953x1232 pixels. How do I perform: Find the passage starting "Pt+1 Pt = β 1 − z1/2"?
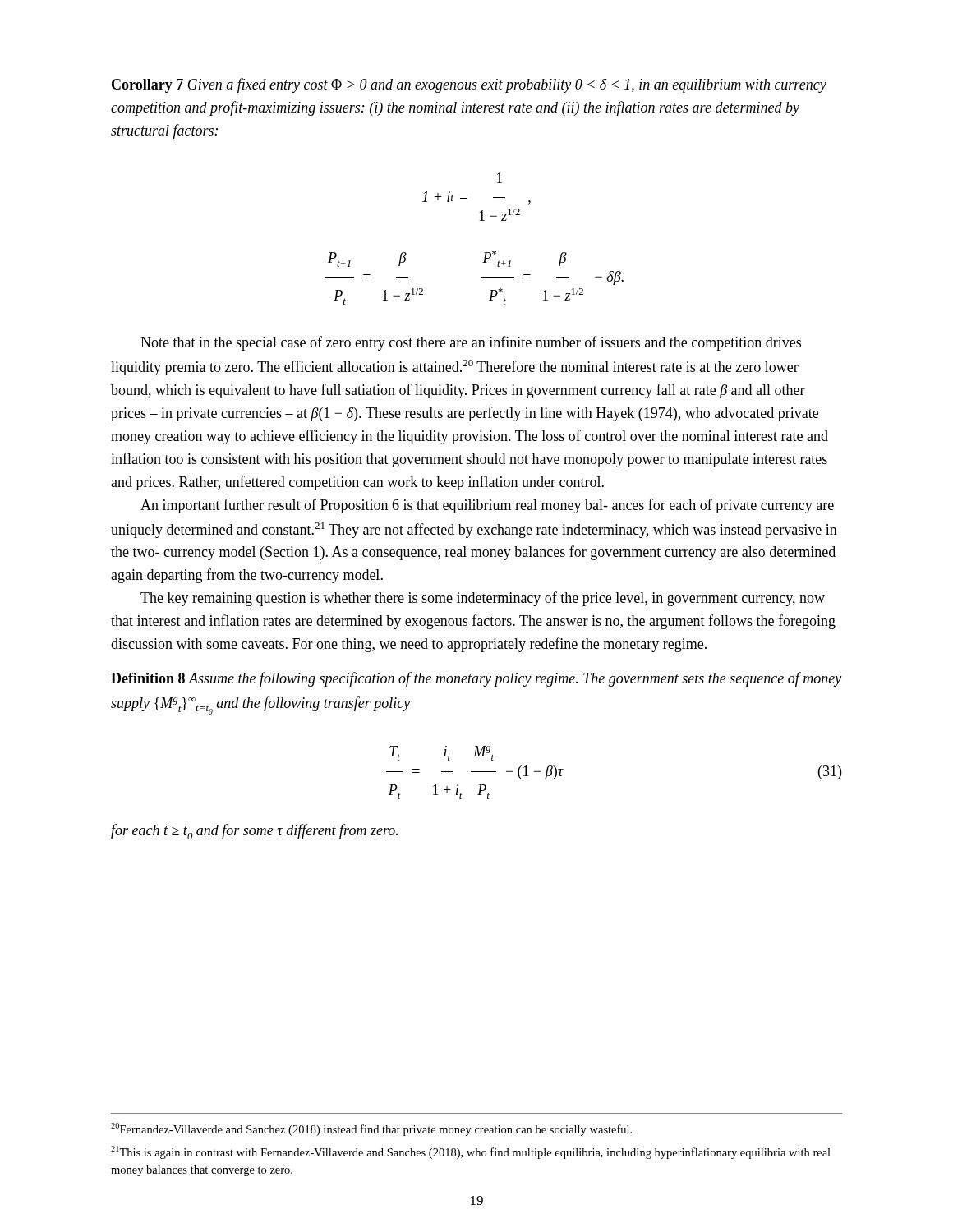click(x=476, y=277)
